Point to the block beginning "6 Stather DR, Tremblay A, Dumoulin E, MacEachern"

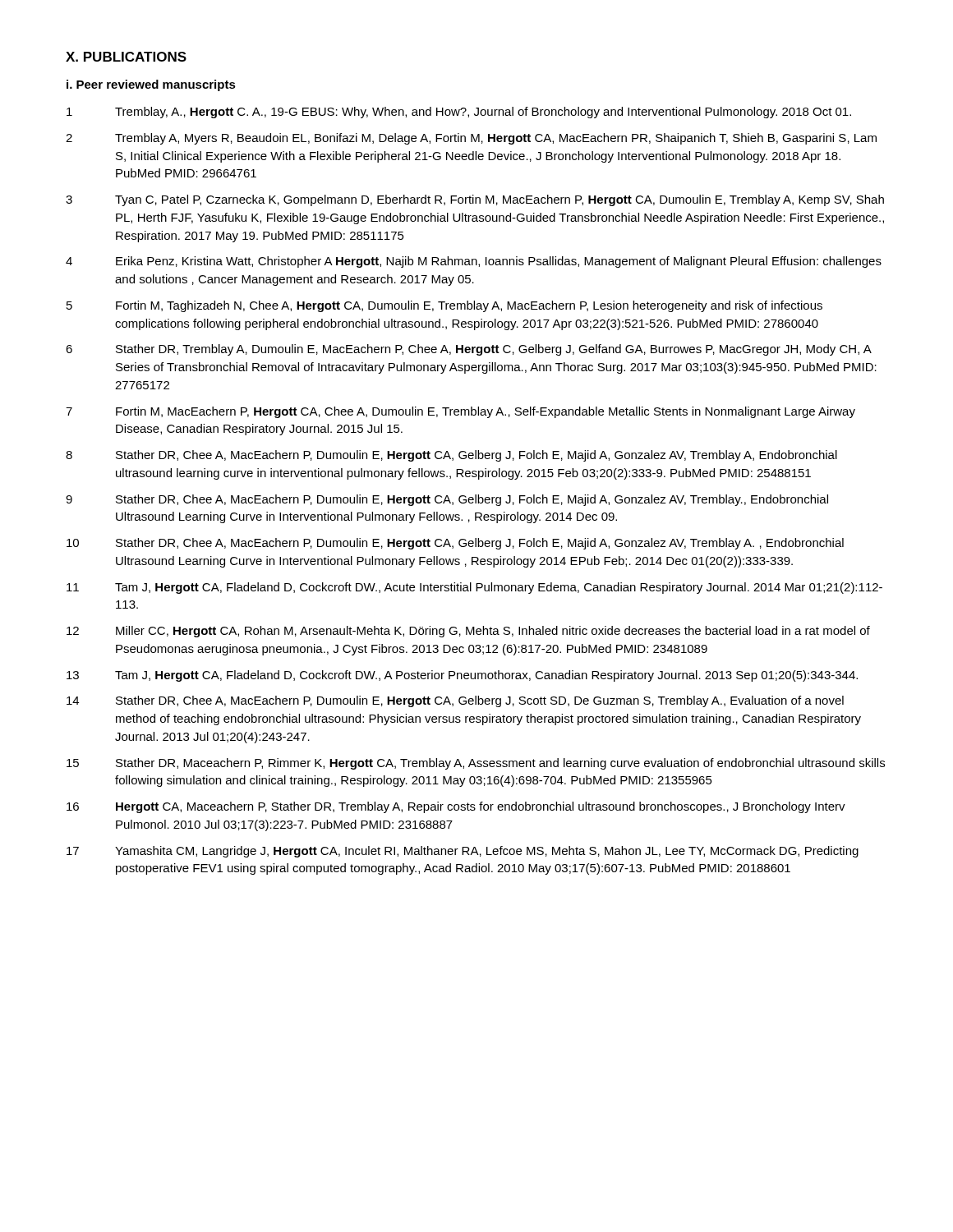(476, 367)
